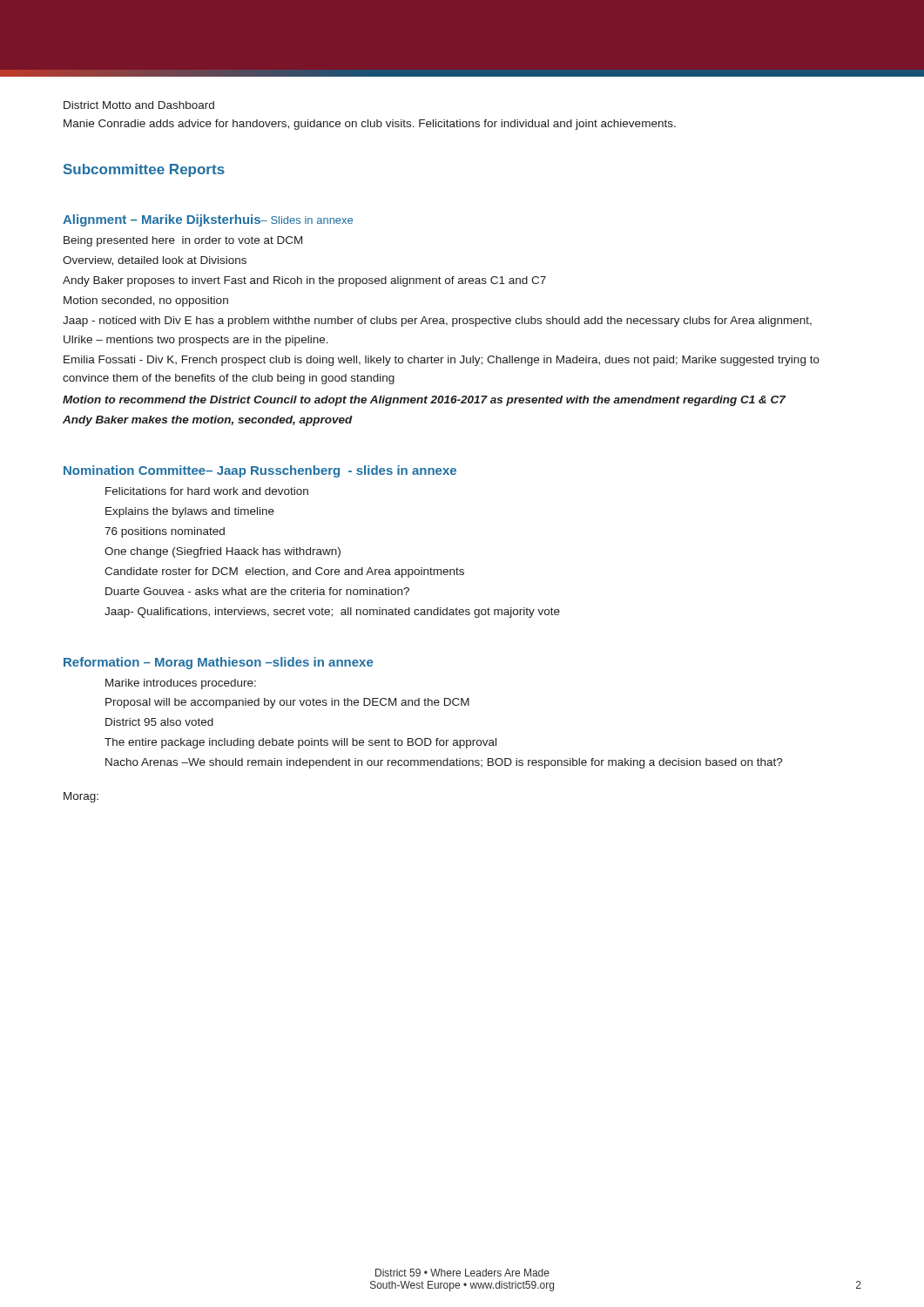924x1307 pixels.
Task: Point to the region starting "Reformation – Morag Mathieson –slides in annexe"
Action: pos(218,661)
